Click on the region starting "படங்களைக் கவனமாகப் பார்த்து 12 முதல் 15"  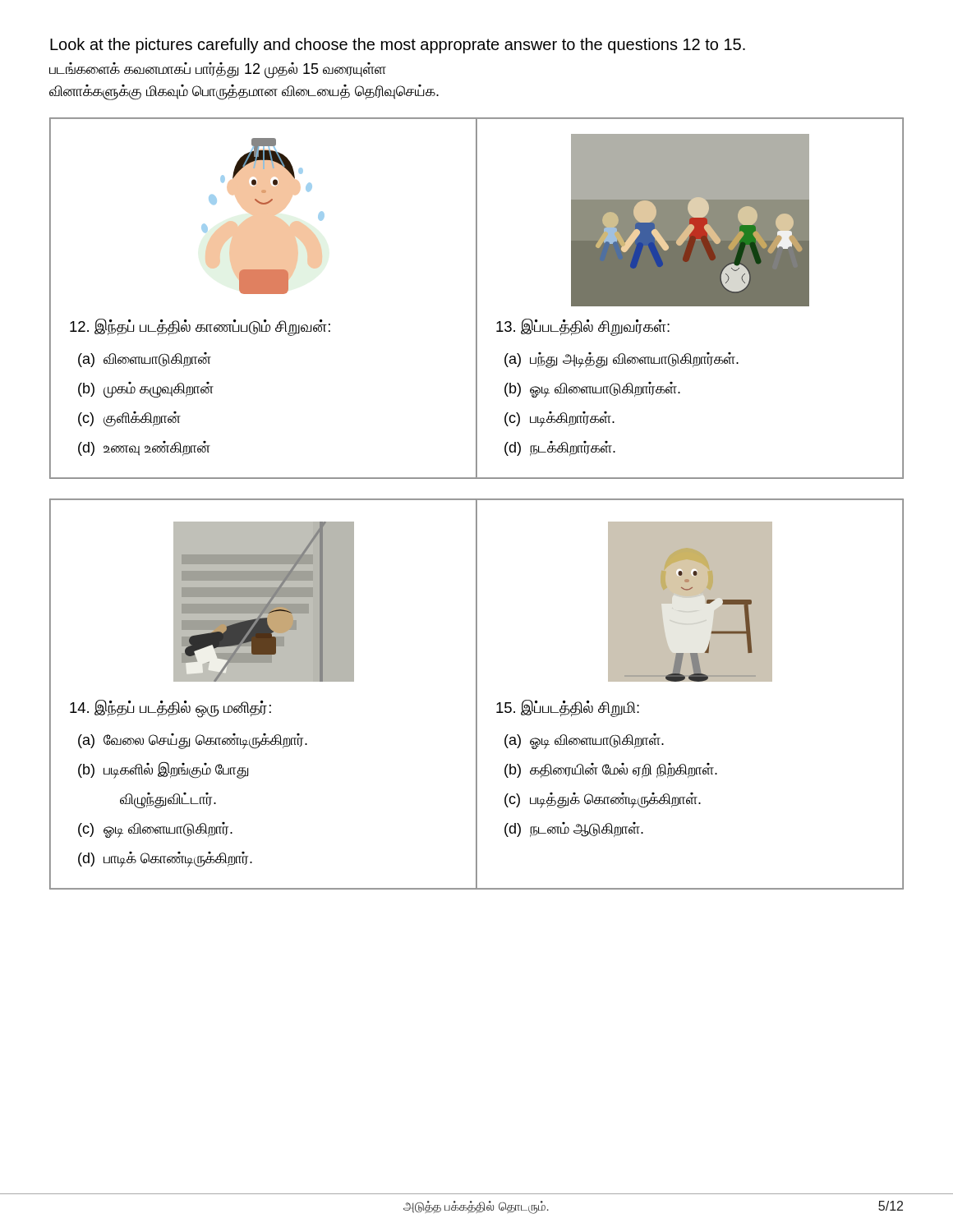(244, 80)
